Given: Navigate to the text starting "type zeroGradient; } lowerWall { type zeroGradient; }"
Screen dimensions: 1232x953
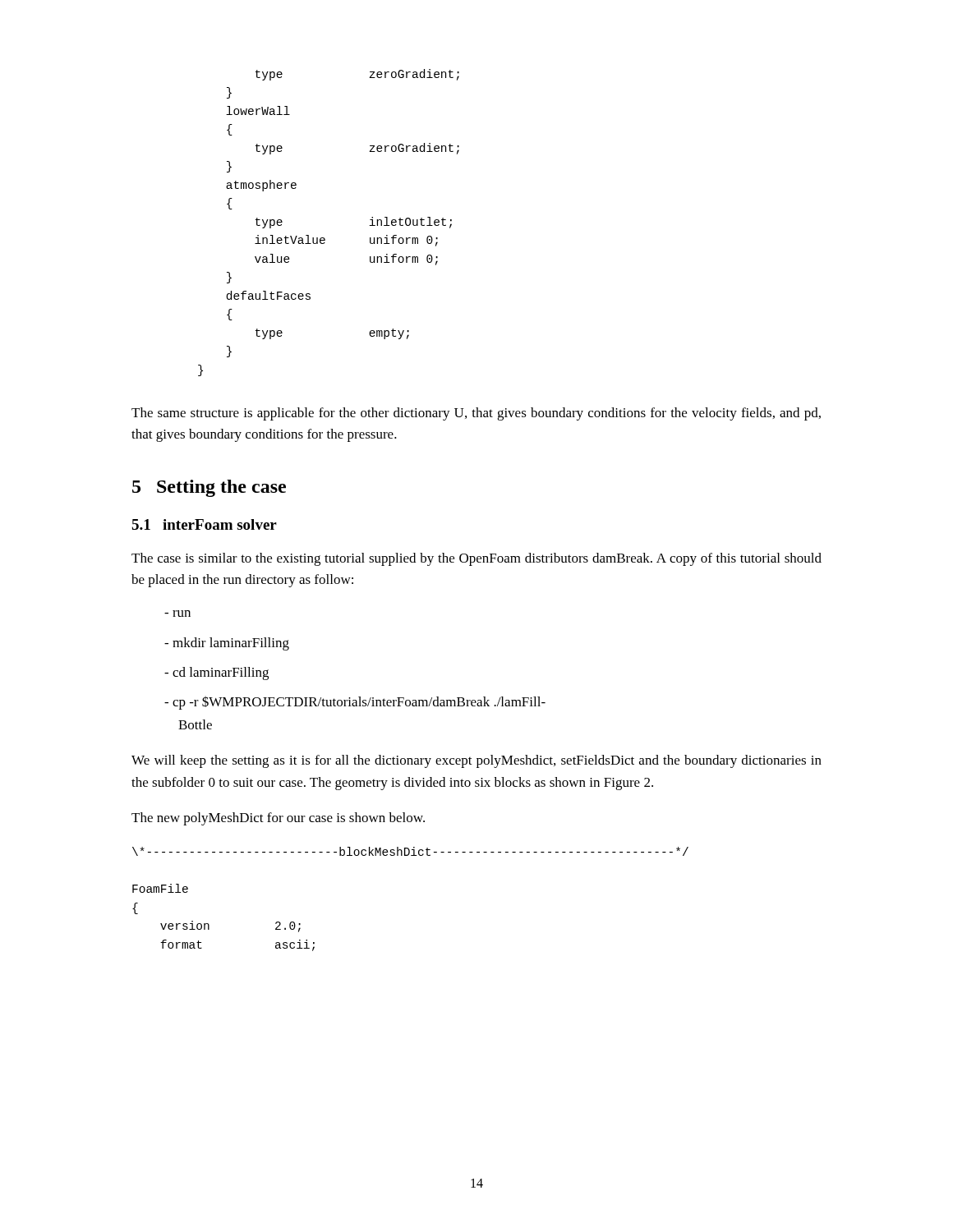Looking at the screenshot, I should [x=271, y=74].
